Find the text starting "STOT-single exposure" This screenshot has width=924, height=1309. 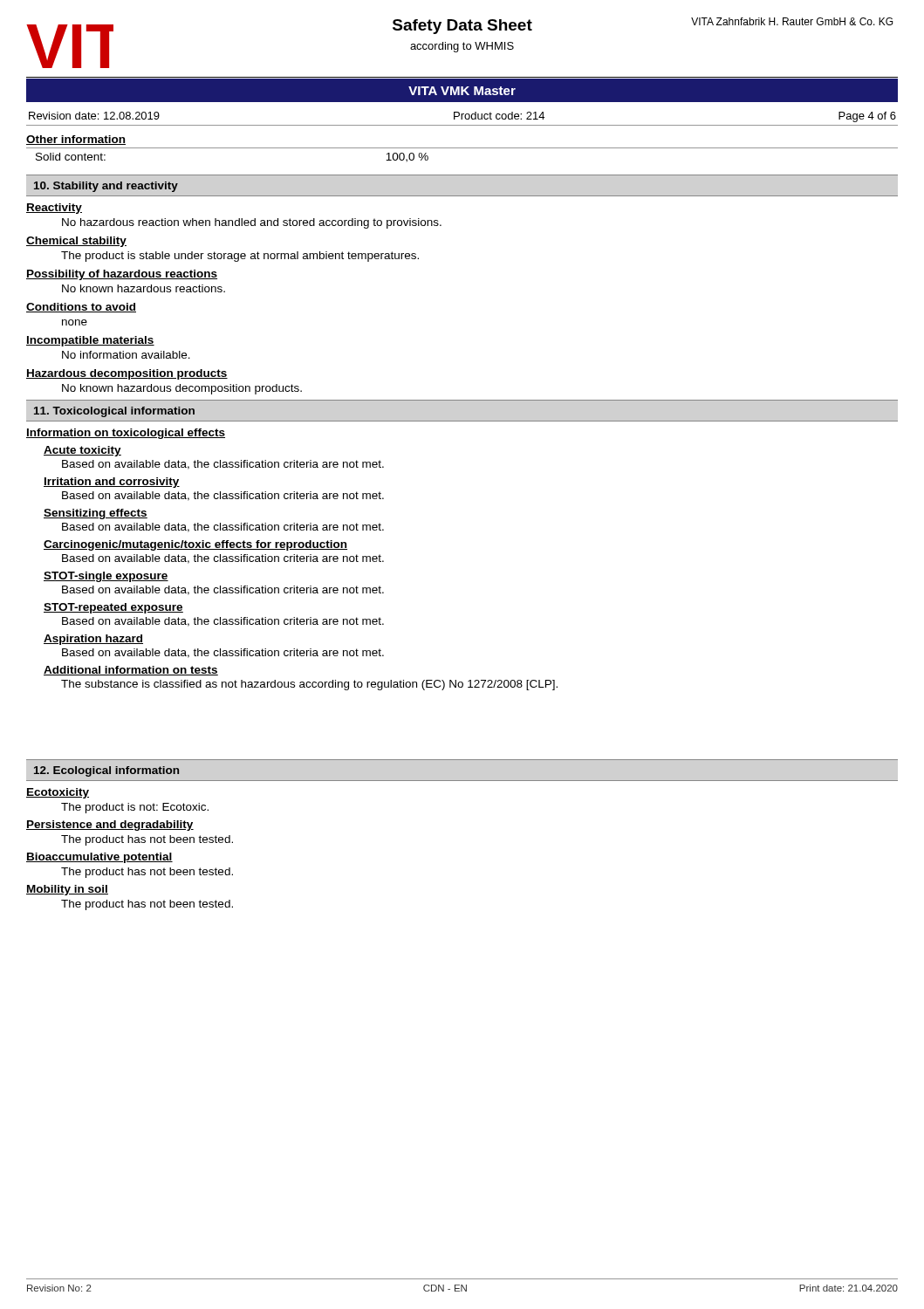[106, 576]
